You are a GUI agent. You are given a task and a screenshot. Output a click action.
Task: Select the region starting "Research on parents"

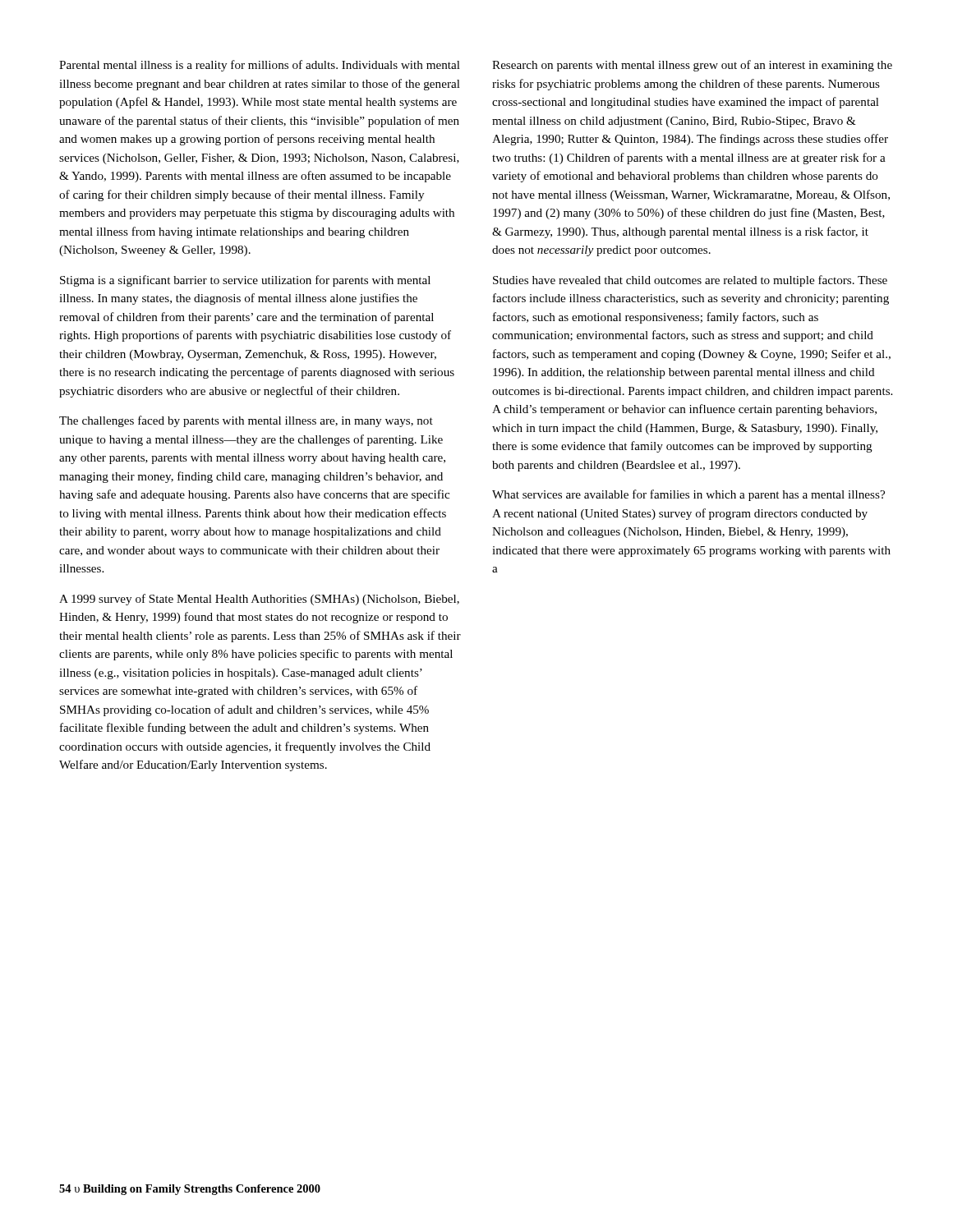[693, 157]
